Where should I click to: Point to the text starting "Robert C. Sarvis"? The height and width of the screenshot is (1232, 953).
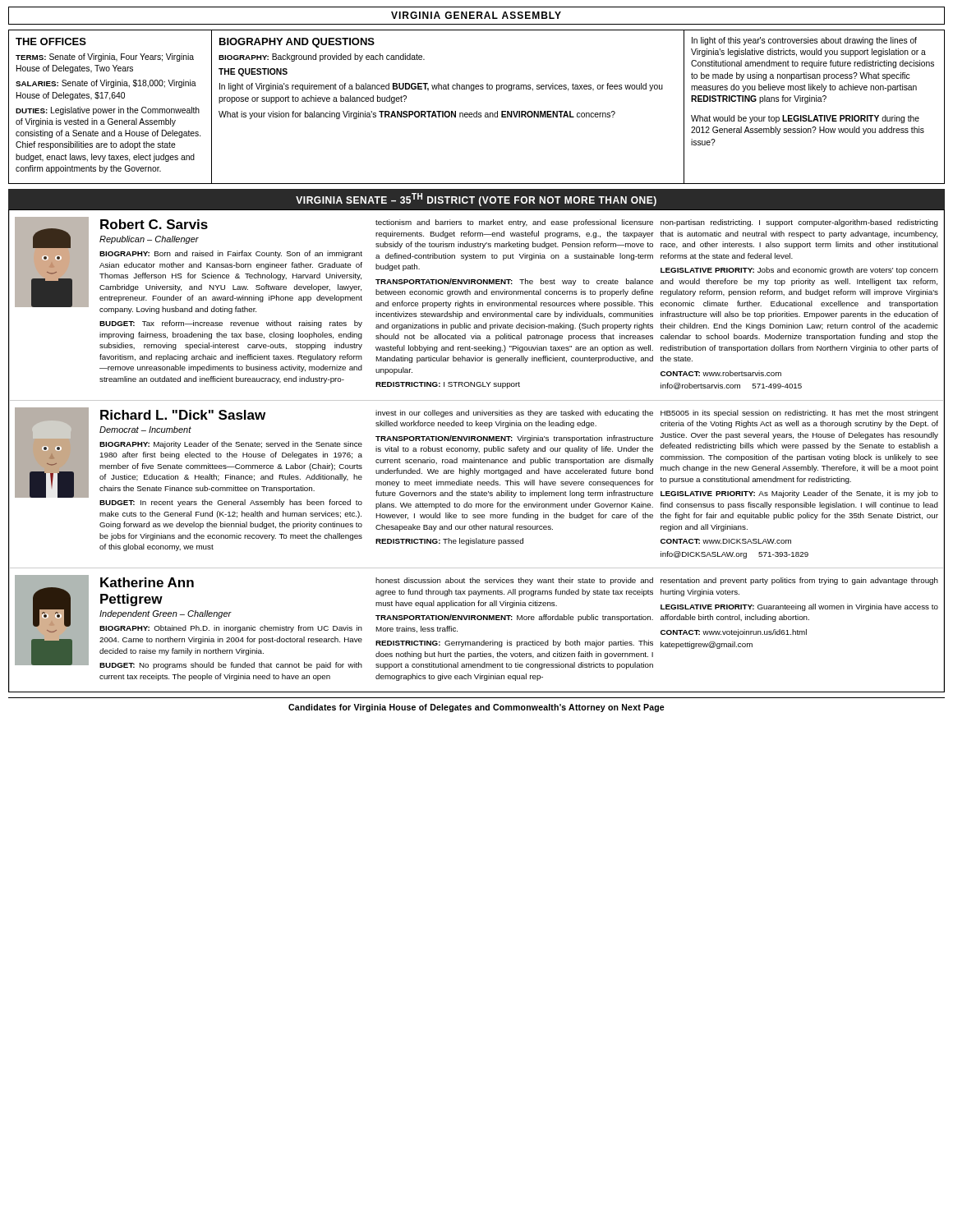154,224
